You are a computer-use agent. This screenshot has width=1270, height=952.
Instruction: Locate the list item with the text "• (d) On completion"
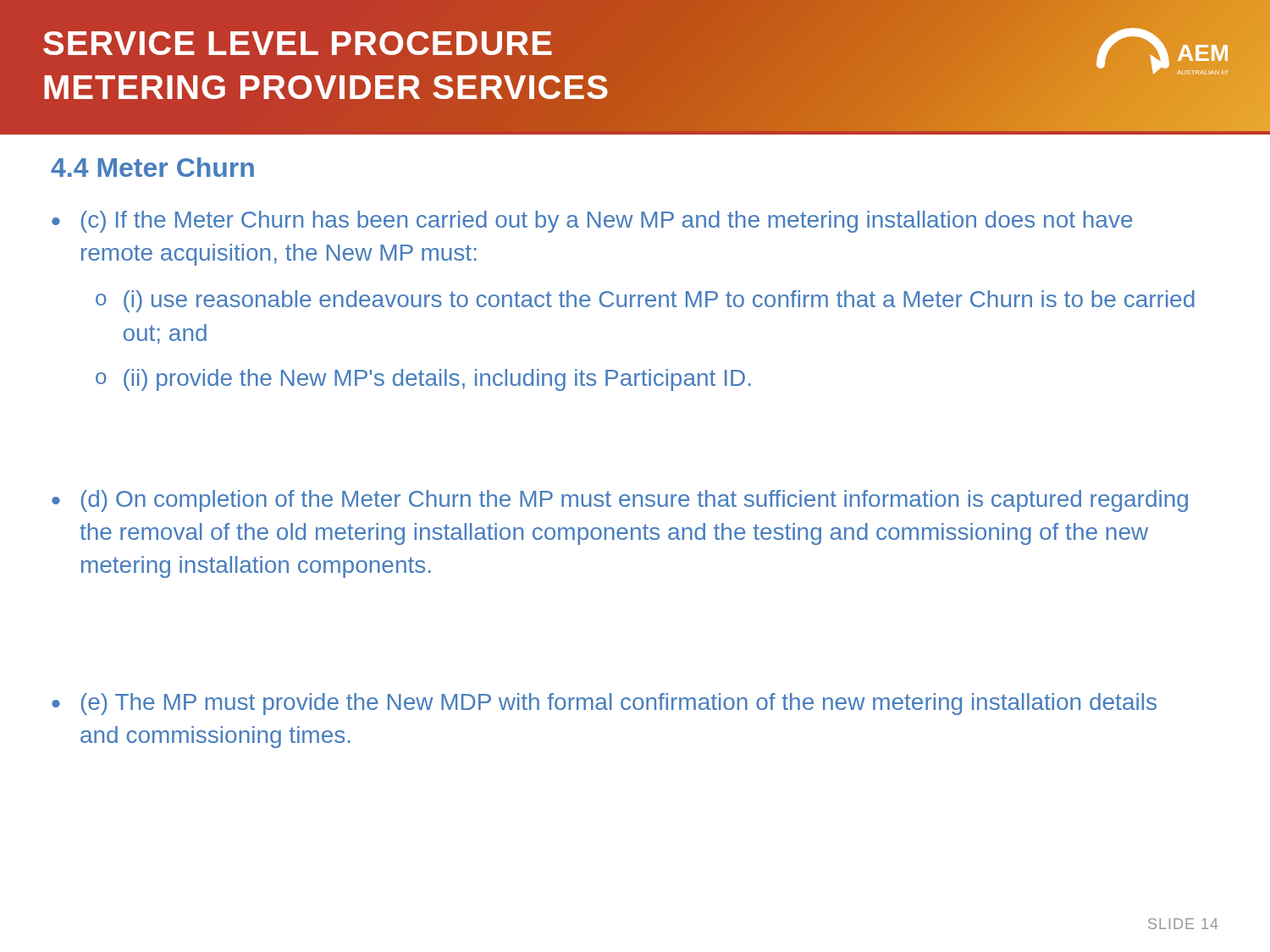627,532
